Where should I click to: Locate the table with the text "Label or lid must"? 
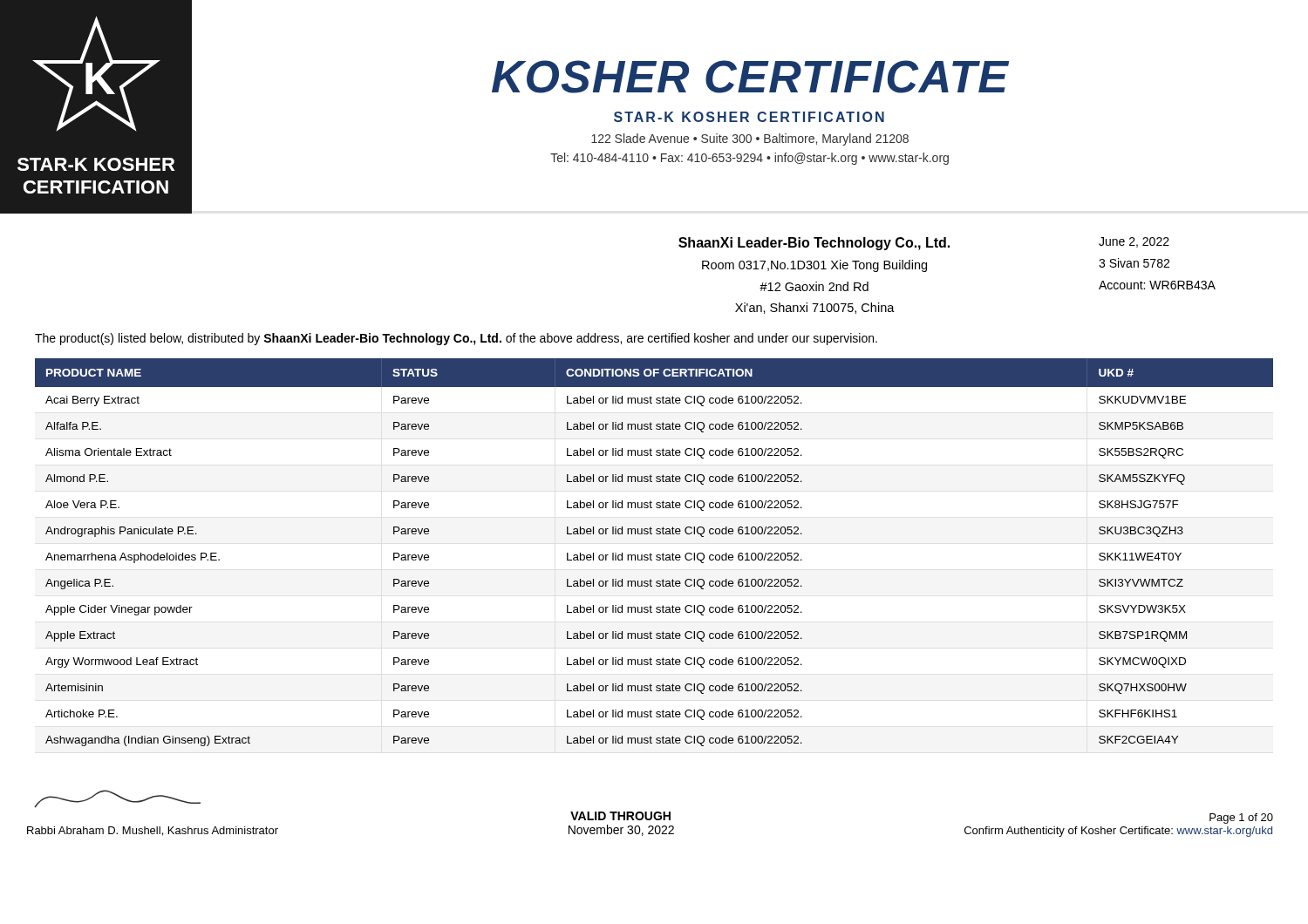[654, 556]
